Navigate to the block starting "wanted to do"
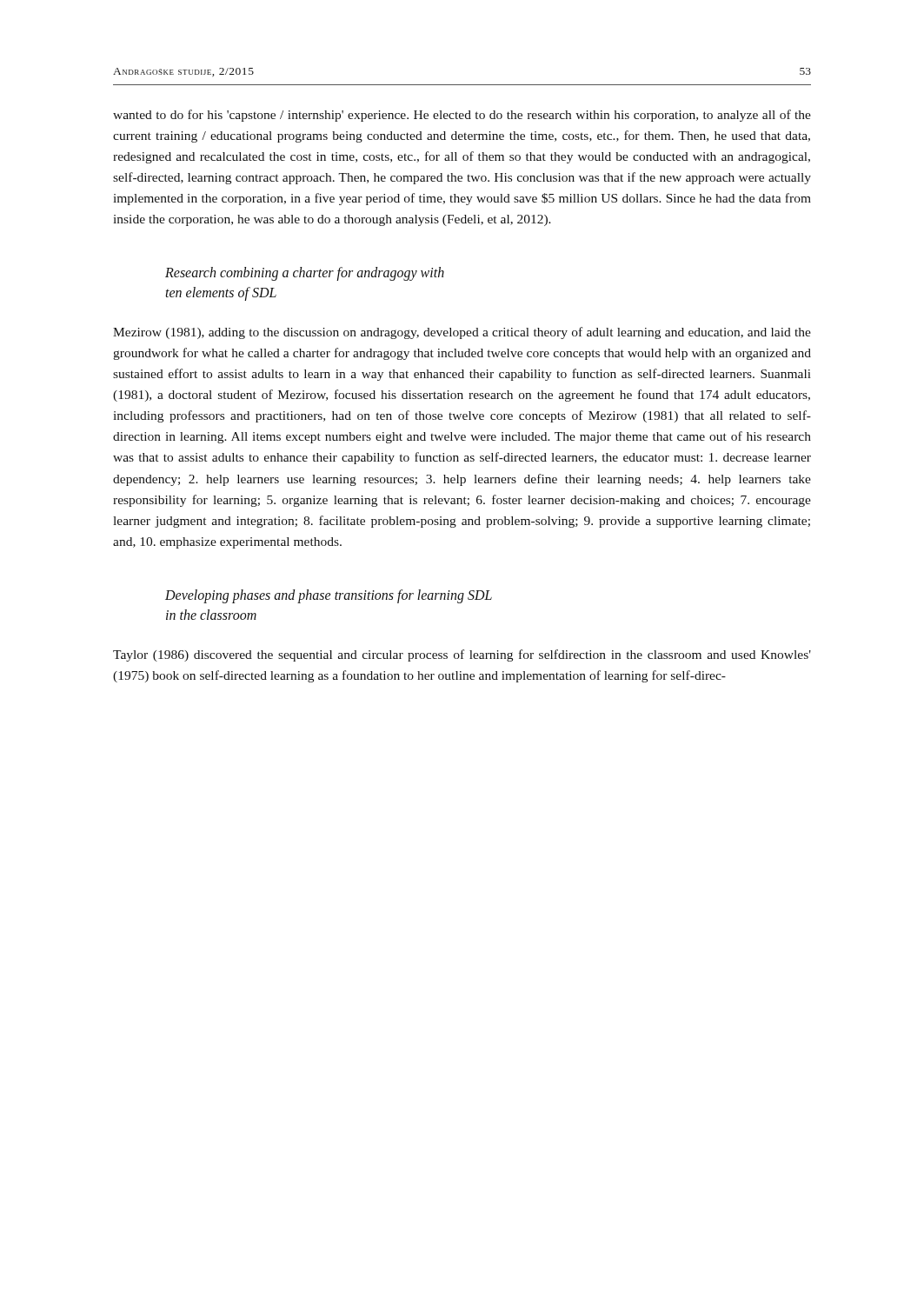This screenshot has width=924, height=1304. tap(462, 166)
